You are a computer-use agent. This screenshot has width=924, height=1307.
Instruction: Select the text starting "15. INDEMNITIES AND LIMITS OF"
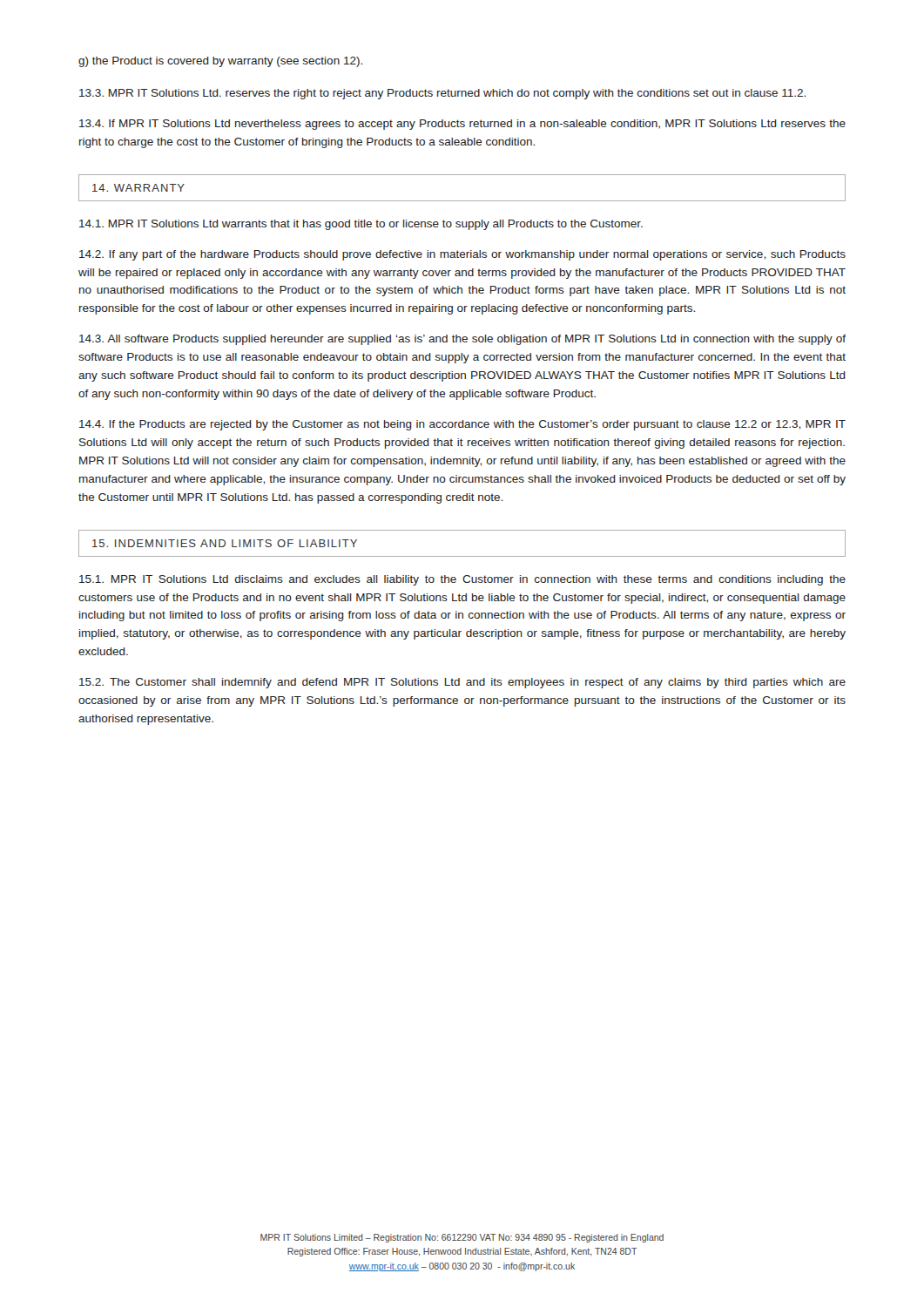pyautogui.click(x=225, y=543)
